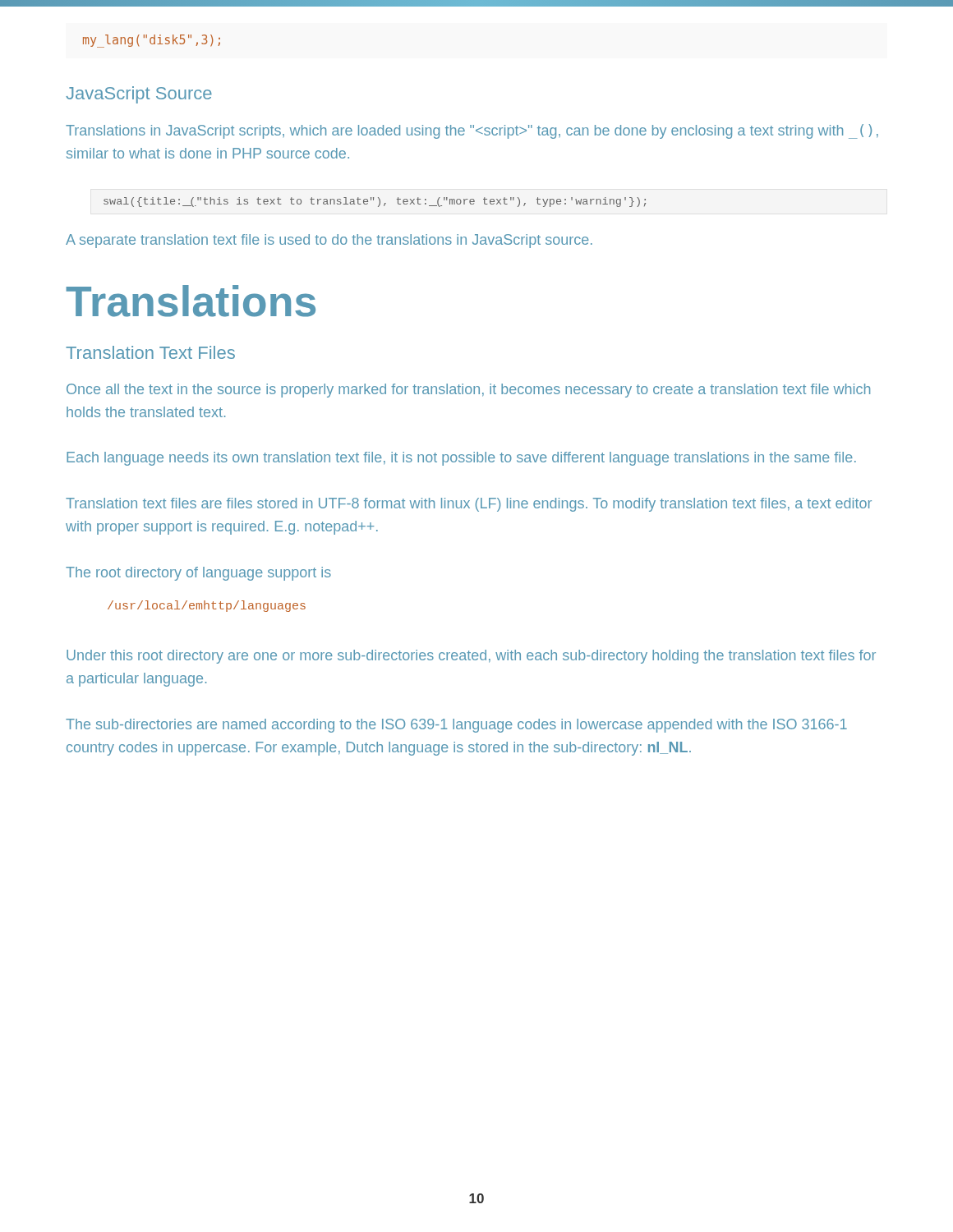Locate the block of text that opens with "Each language needs its own translation text file,"
Screen dimensions: 1232x953
(461, 458)
